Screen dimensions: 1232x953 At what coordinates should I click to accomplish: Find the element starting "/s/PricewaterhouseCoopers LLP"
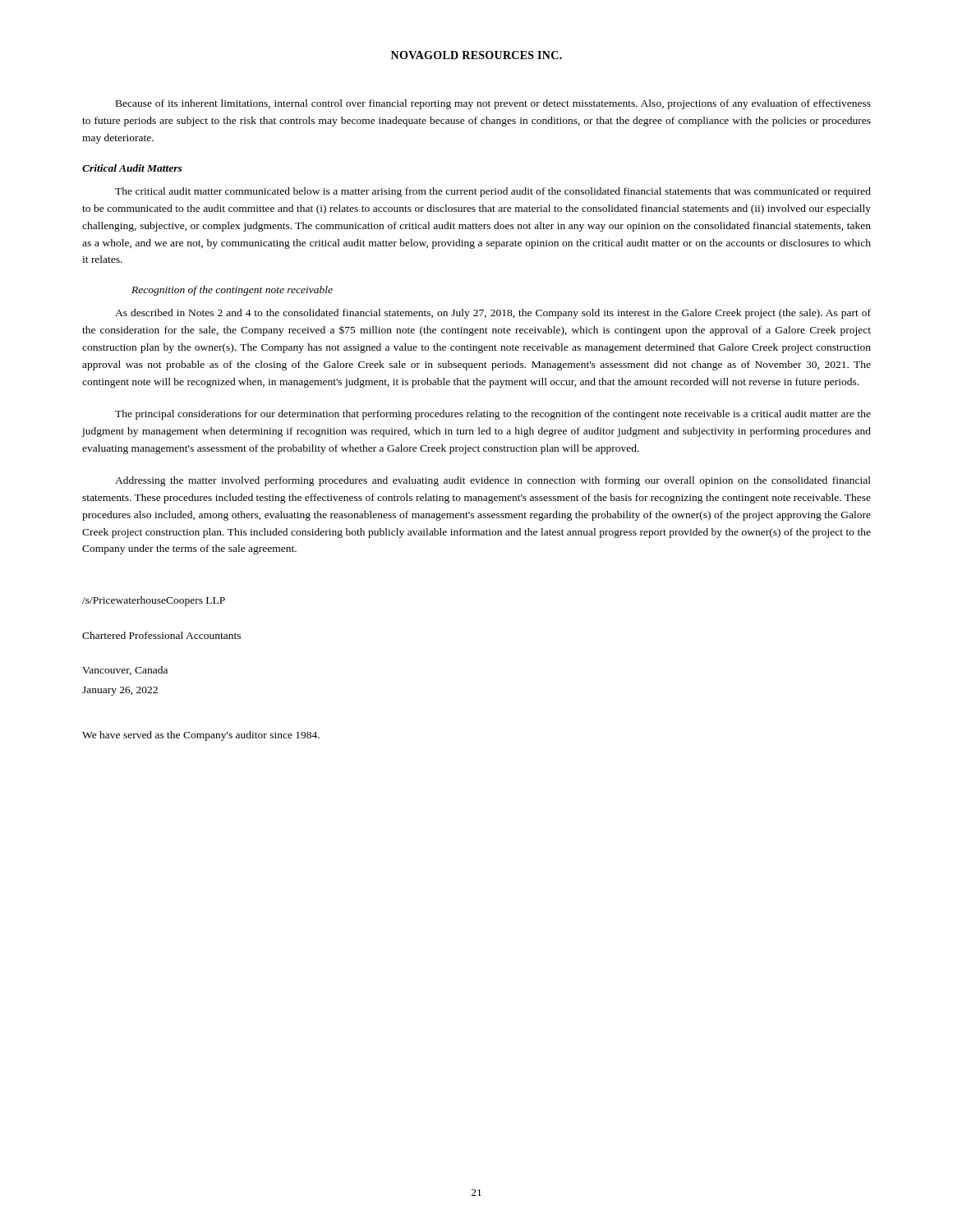(x=154, y=600)
